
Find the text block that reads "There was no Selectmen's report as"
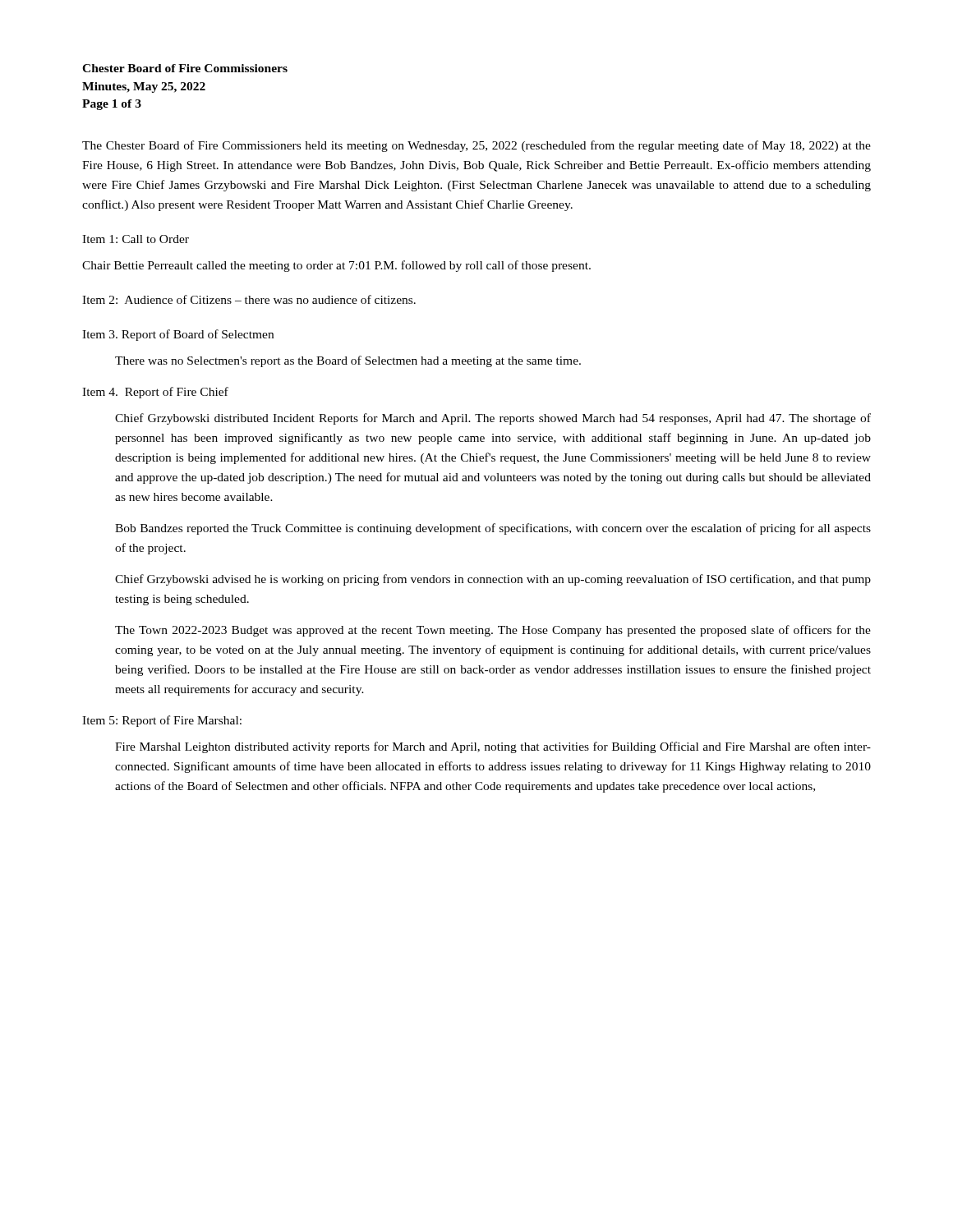click(x=348, y=360)
